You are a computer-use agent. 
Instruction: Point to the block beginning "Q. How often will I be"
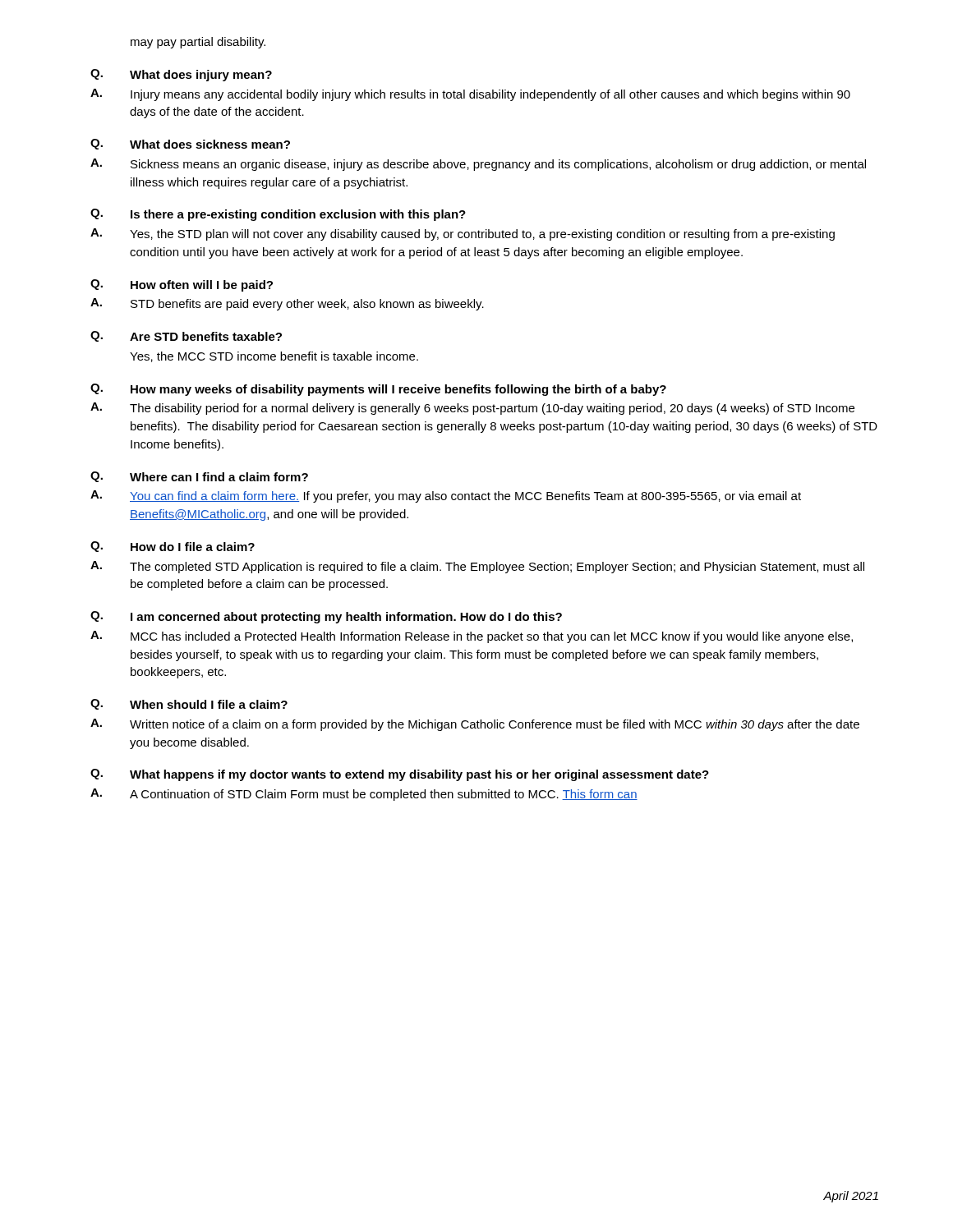pos(485,294)
